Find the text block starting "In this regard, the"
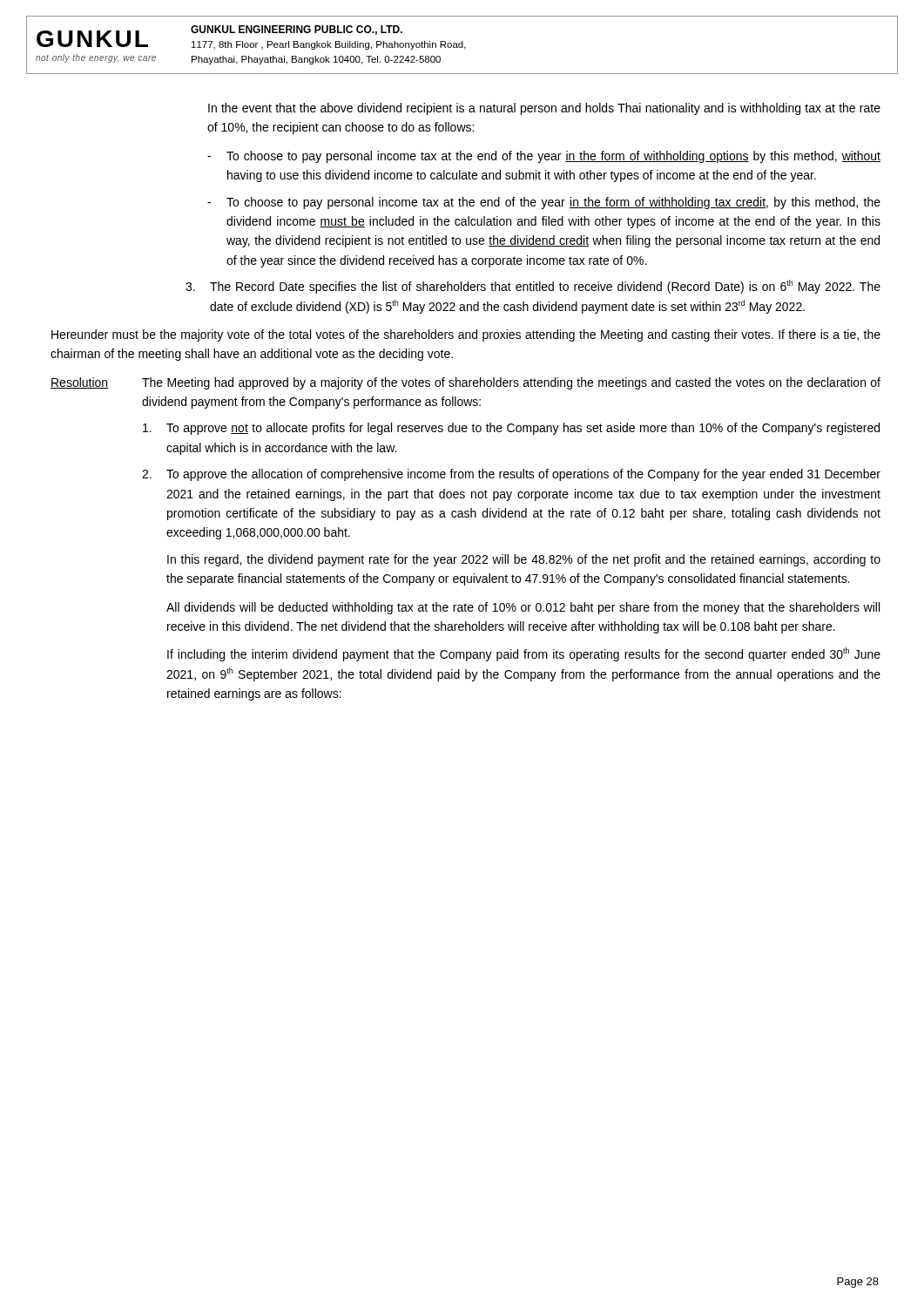This screenshot has height=1307, width=924. coord(523,569)
